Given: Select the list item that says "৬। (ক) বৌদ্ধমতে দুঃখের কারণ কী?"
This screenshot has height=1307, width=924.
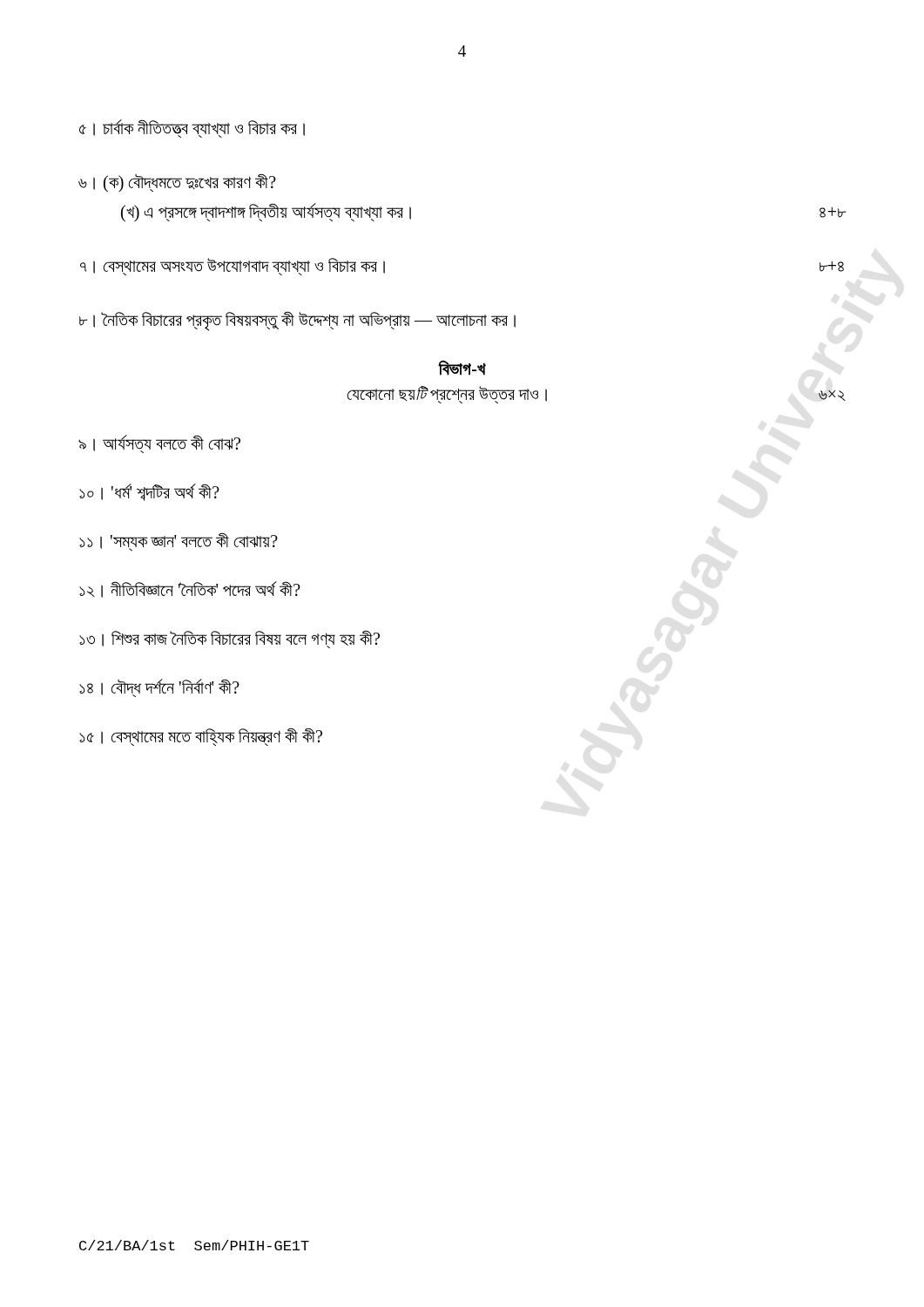Looking at the screenshot, I should point(177,183).
